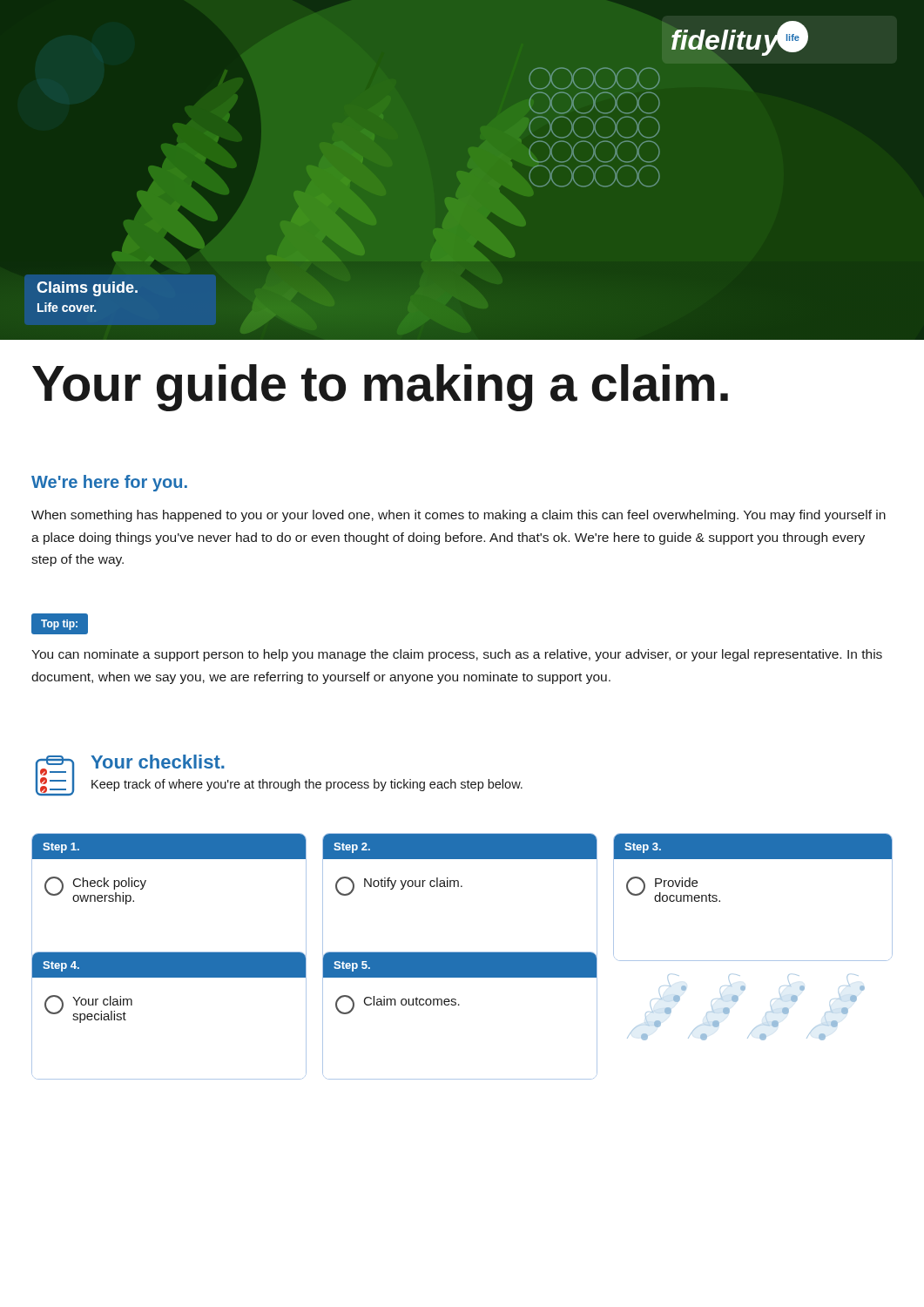The height and width of the screenshot is (1307, 924).
Task: Find the list item that says "Step 1. Check policyownership."
Action: pos(169,897)
